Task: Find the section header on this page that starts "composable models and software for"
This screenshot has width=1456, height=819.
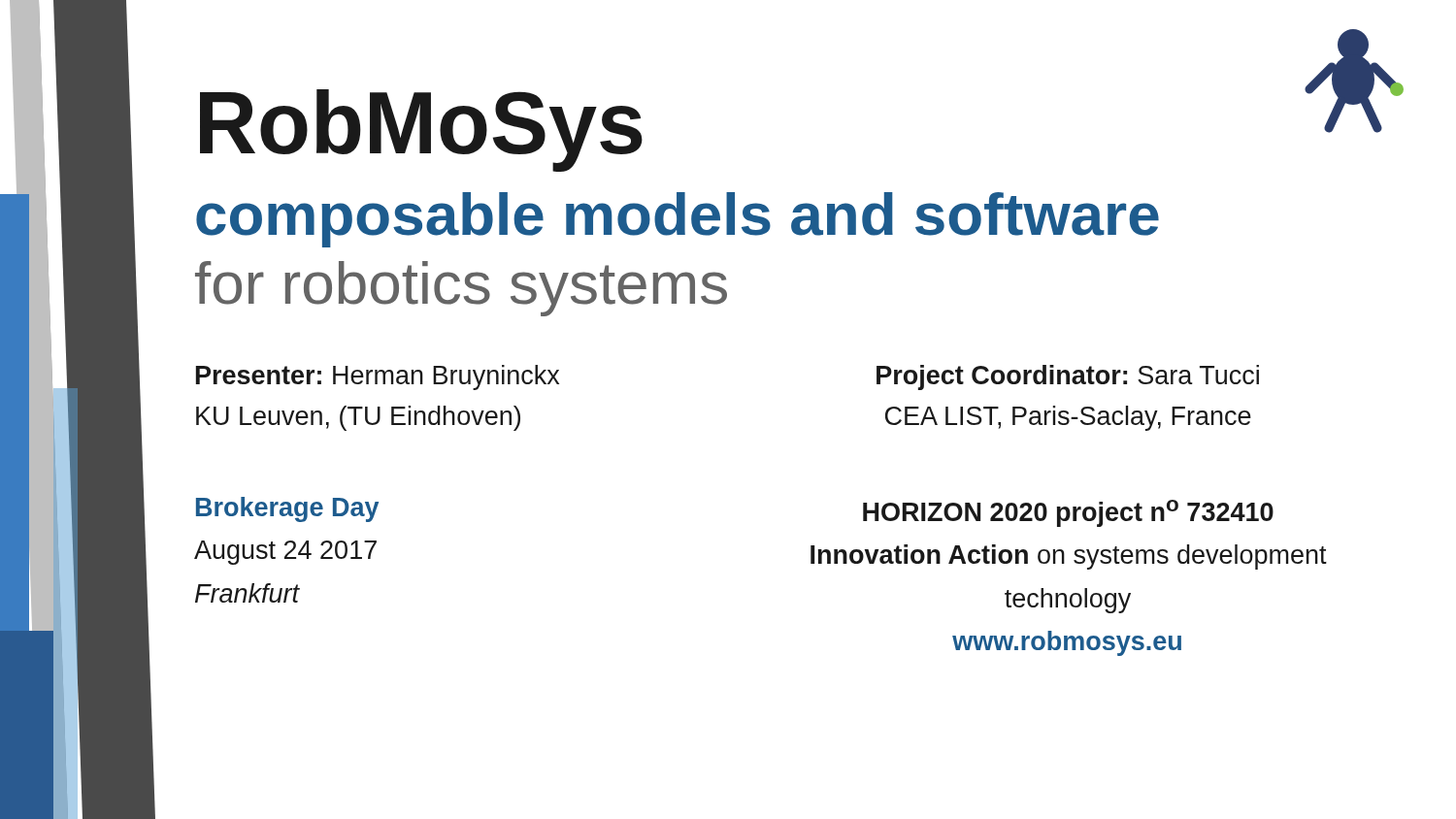Action: [x=796, y=248]
